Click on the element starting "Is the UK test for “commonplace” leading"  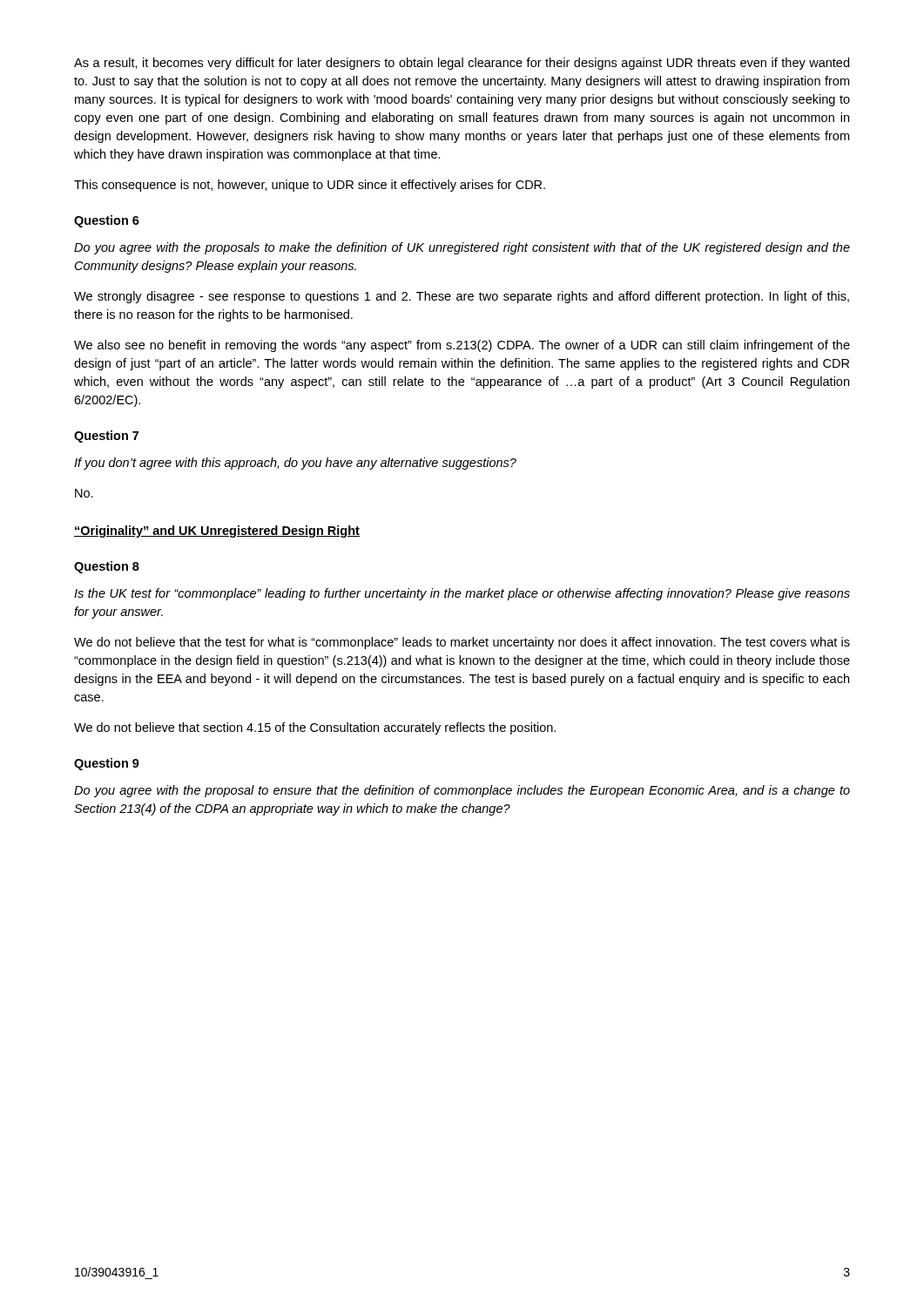(462, 603)
